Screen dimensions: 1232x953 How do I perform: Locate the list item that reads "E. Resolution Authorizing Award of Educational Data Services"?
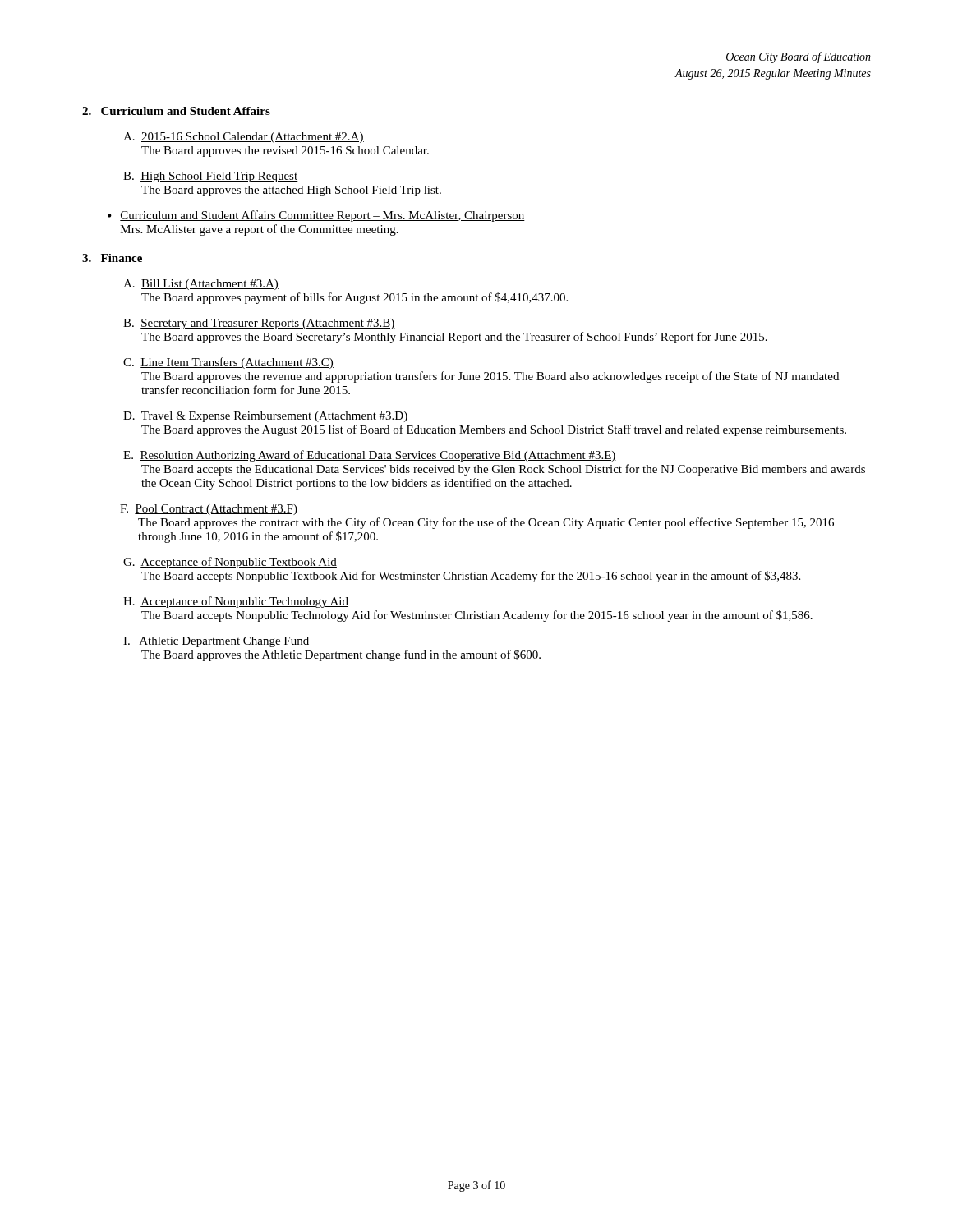(497, 470)
